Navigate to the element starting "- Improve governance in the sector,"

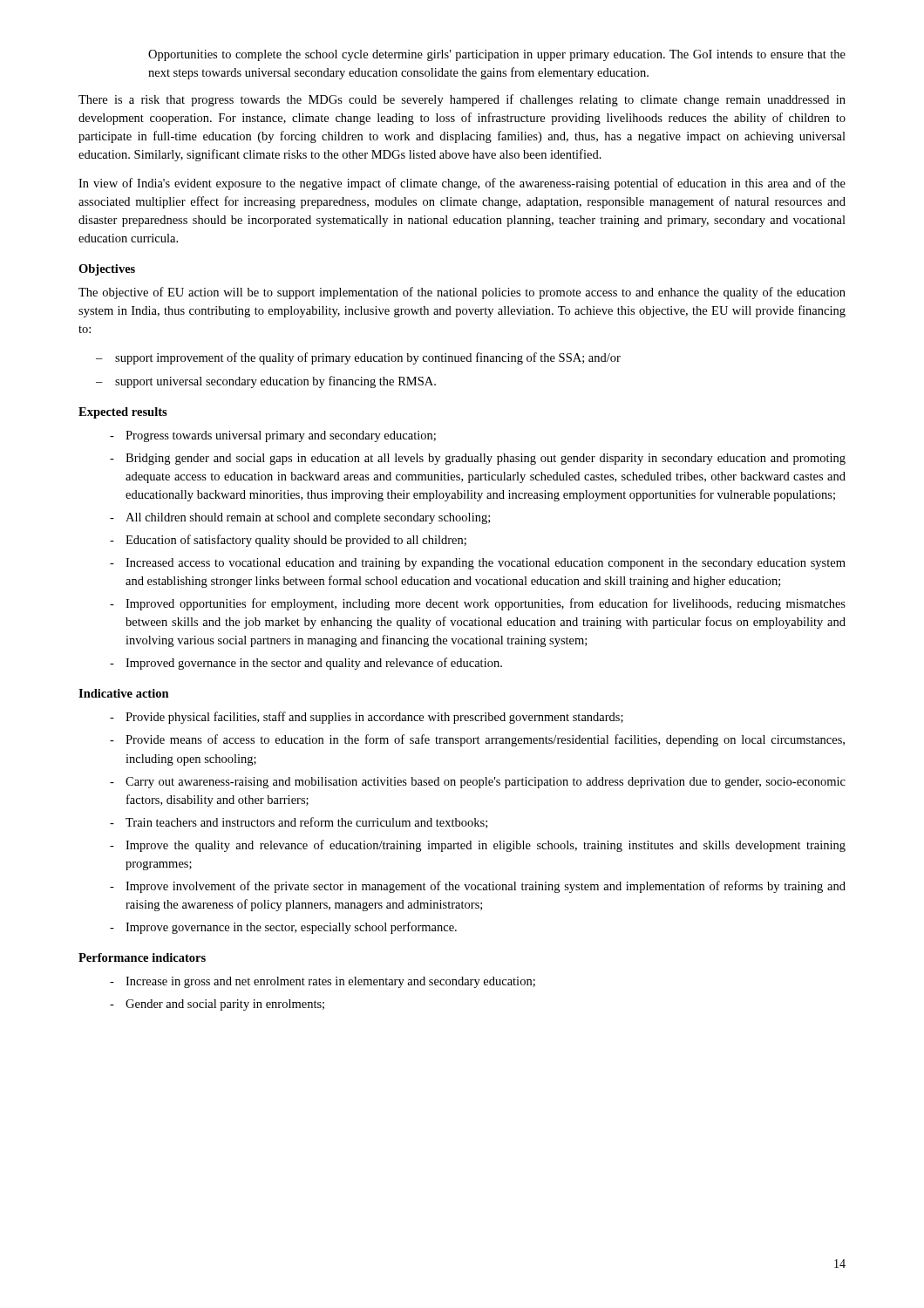[x=283, y=928]
